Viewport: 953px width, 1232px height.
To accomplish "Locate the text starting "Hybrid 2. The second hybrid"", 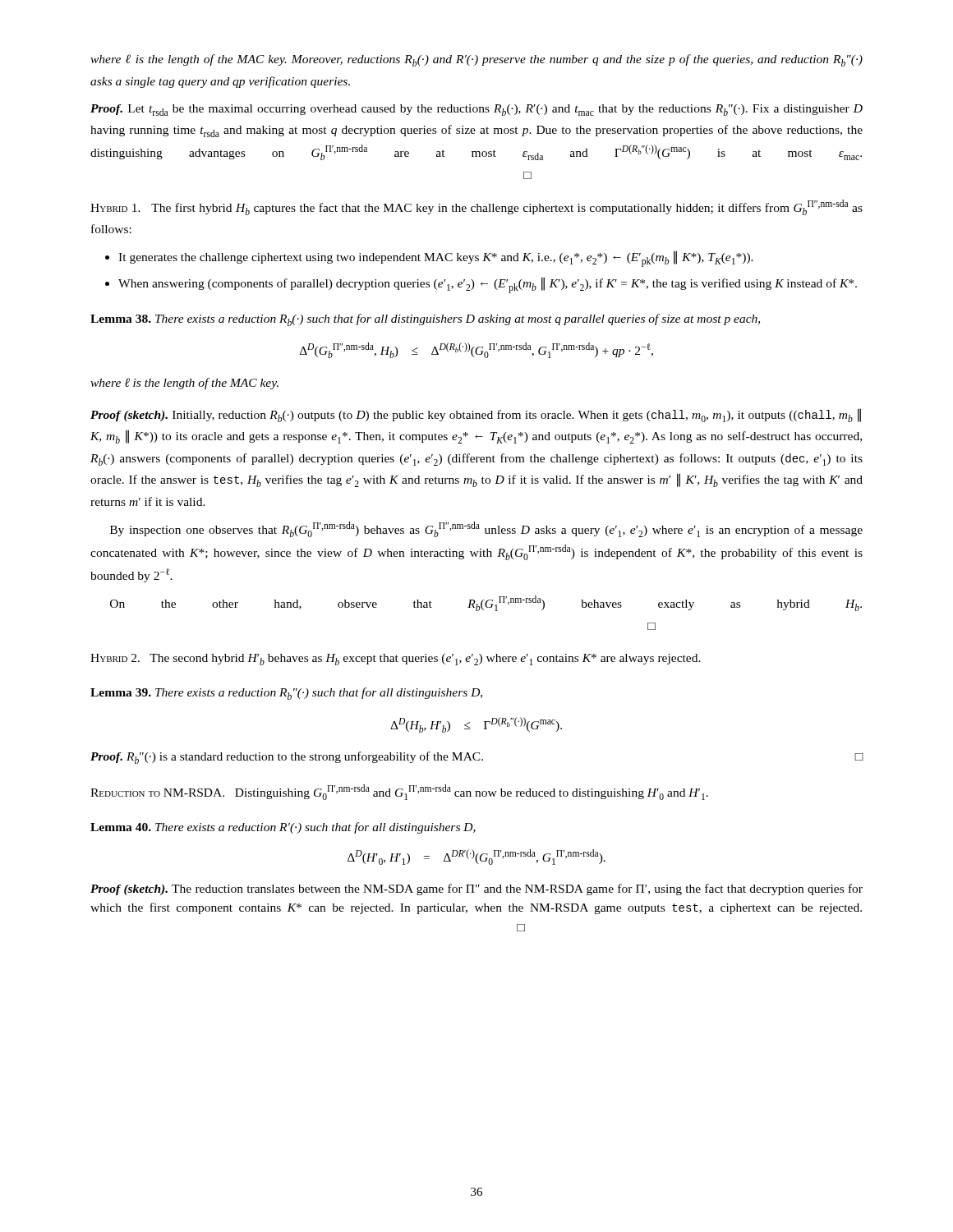I will (x=476, y=659).
